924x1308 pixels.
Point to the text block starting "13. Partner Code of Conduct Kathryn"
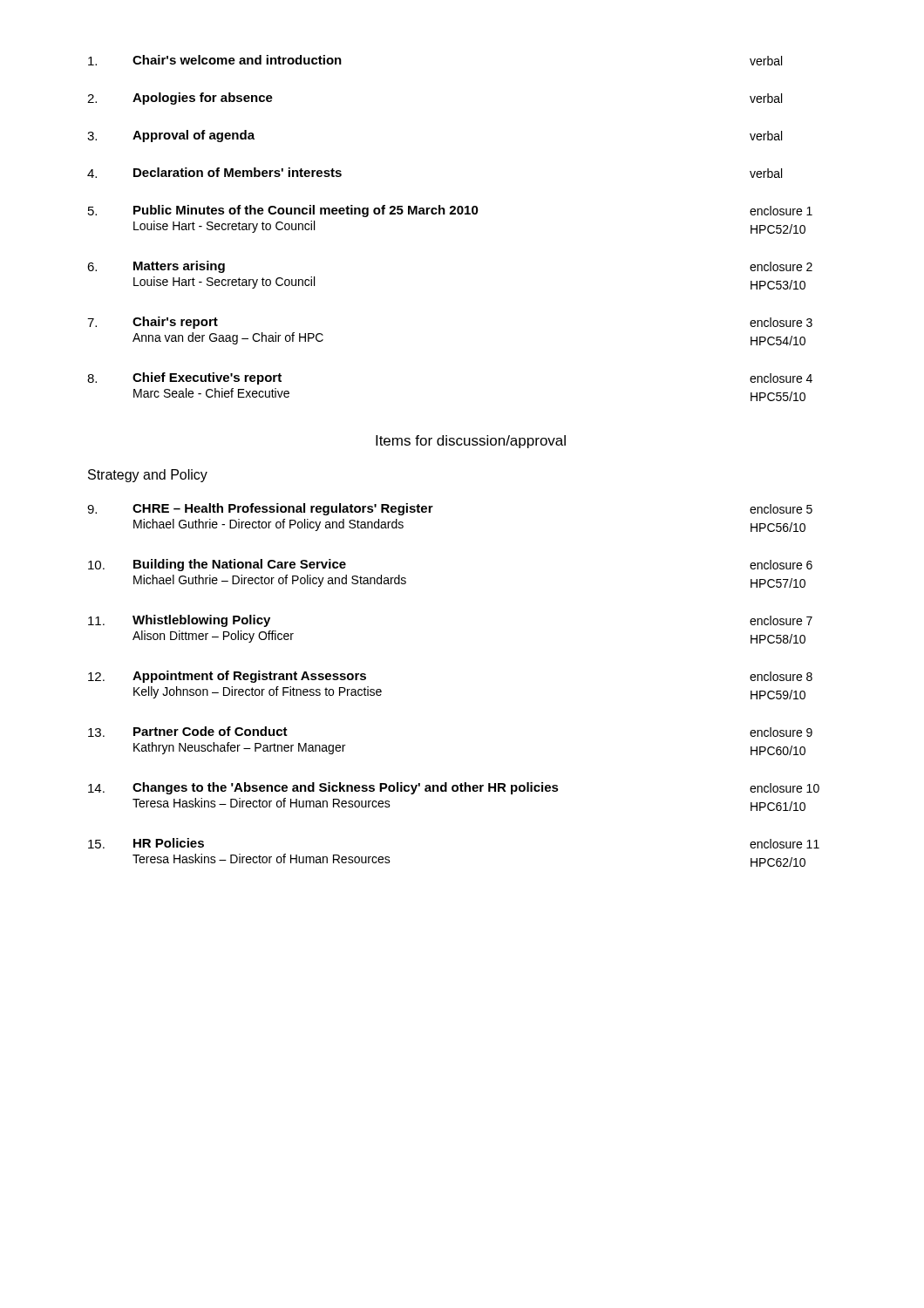tap(211, 732)
